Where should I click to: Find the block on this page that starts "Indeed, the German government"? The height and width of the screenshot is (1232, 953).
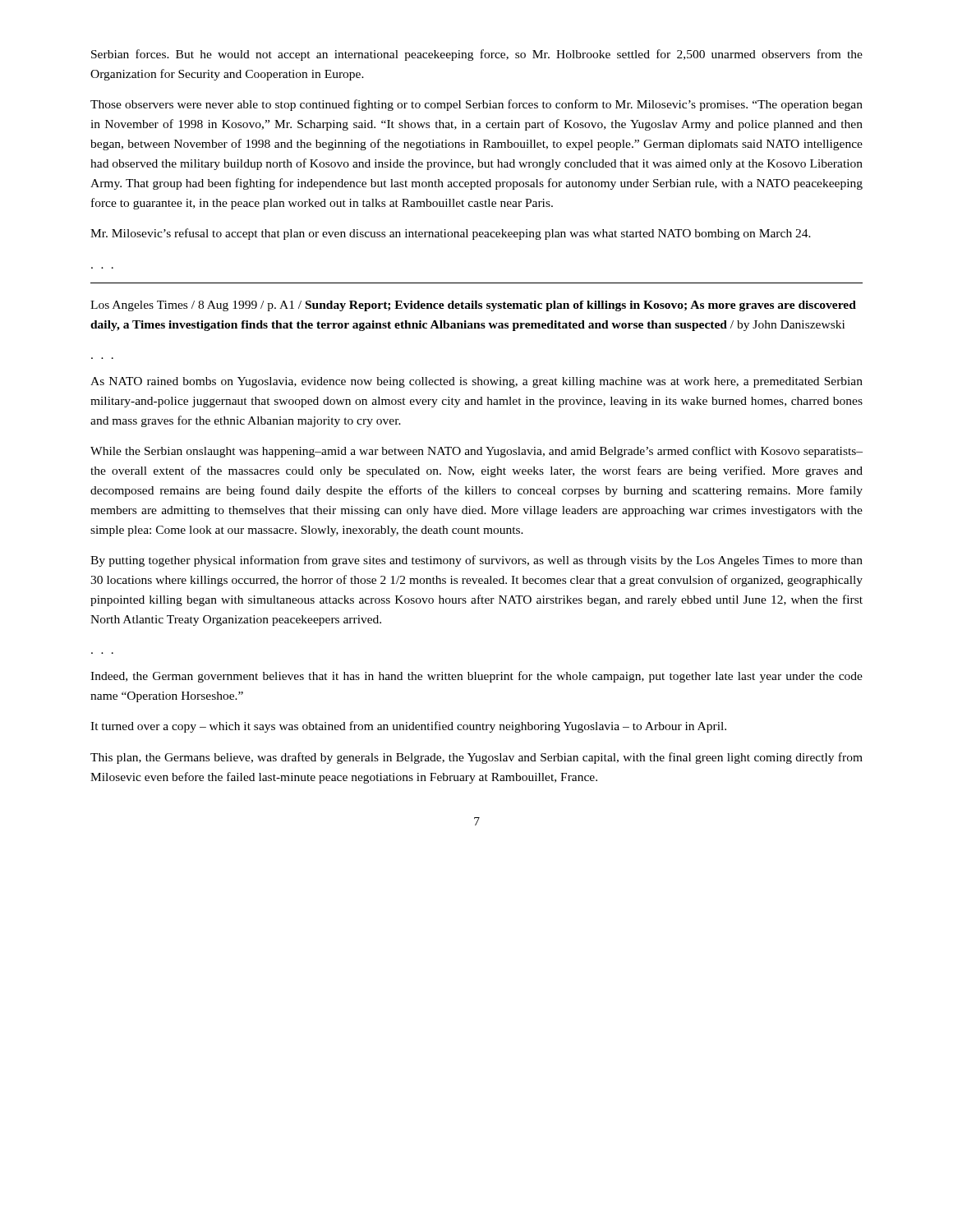476,685
